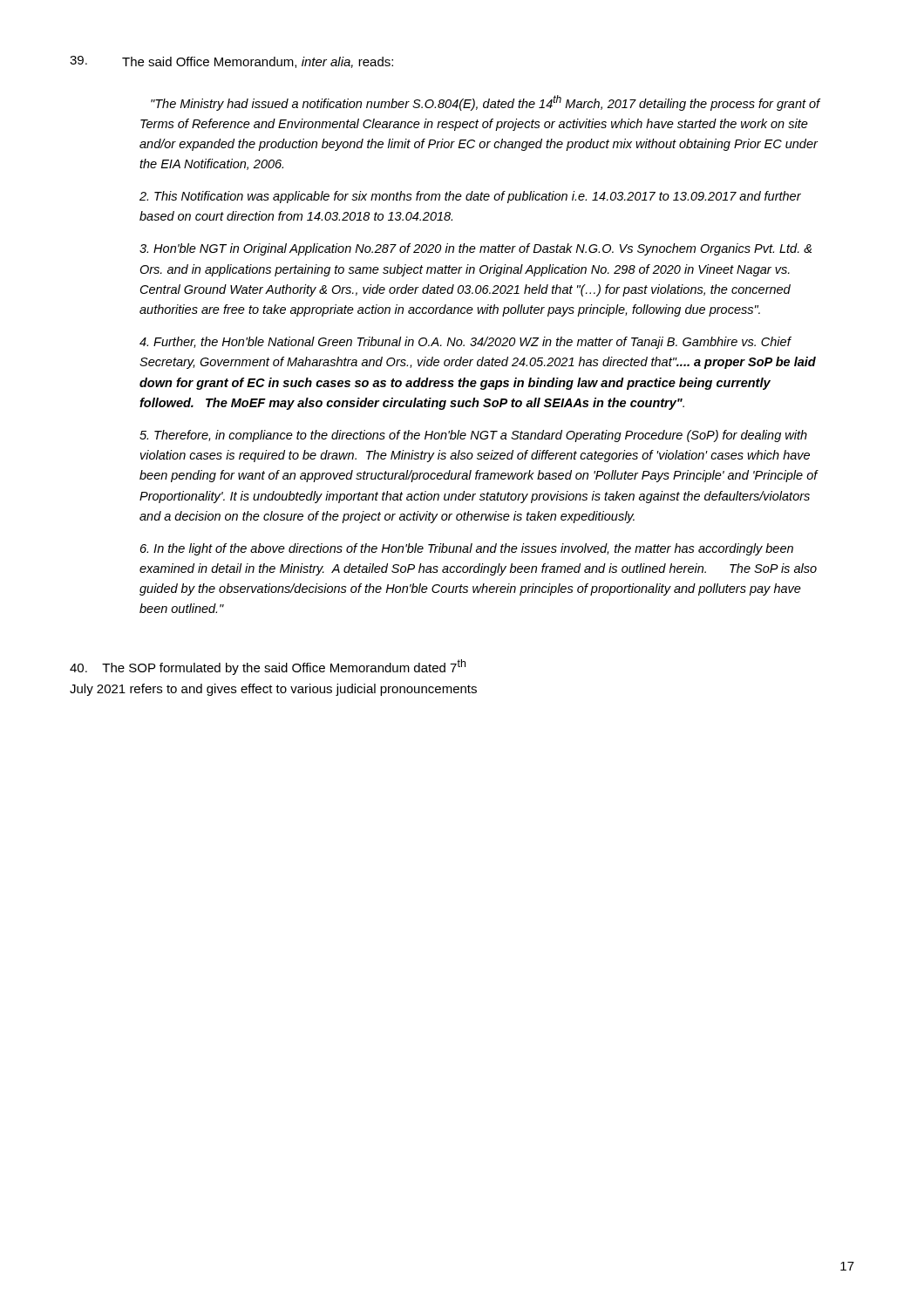924x1308 pixels.
Task: Locate the region starting "The SOP formulated"
Action: click(274, 676)
